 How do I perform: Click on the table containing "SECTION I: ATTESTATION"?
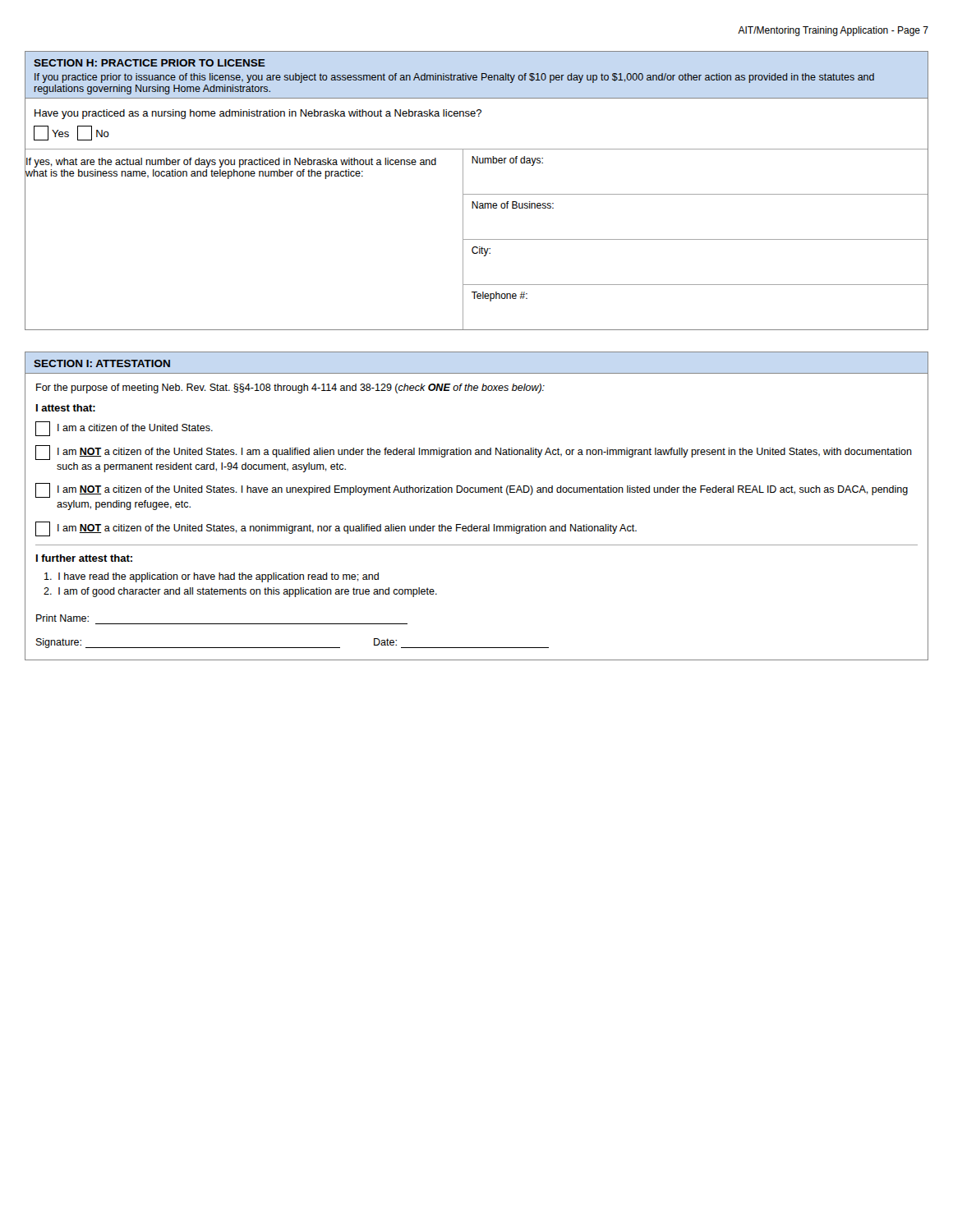pos(476,506)
